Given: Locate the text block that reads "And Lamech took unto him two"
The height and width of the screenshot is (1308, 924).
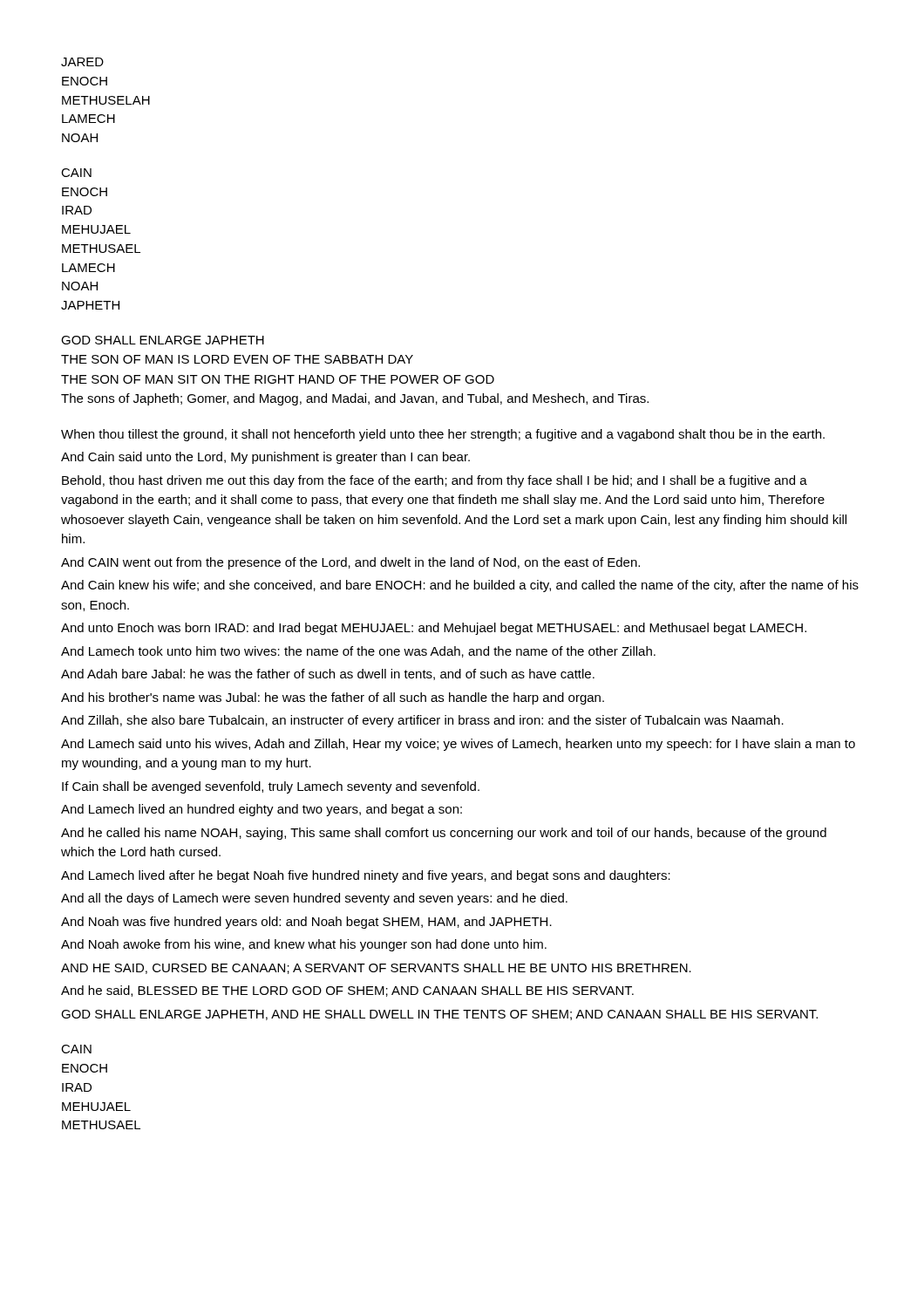Looking at the screenshot, I should pyautogui.click(x=359, y=651).
